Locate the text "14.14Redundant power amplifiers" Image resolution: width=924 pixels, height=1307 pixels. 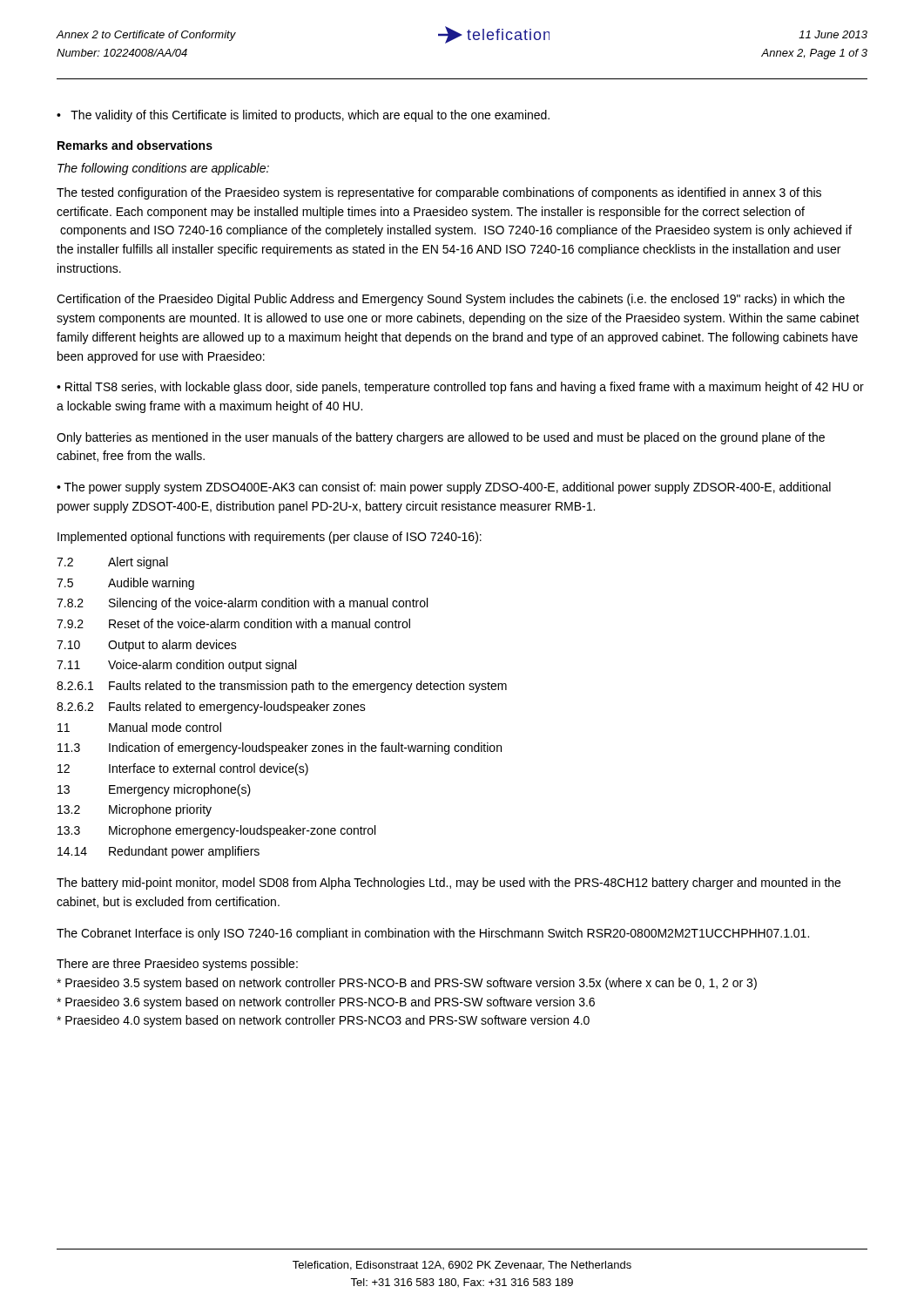coord(158,852)
